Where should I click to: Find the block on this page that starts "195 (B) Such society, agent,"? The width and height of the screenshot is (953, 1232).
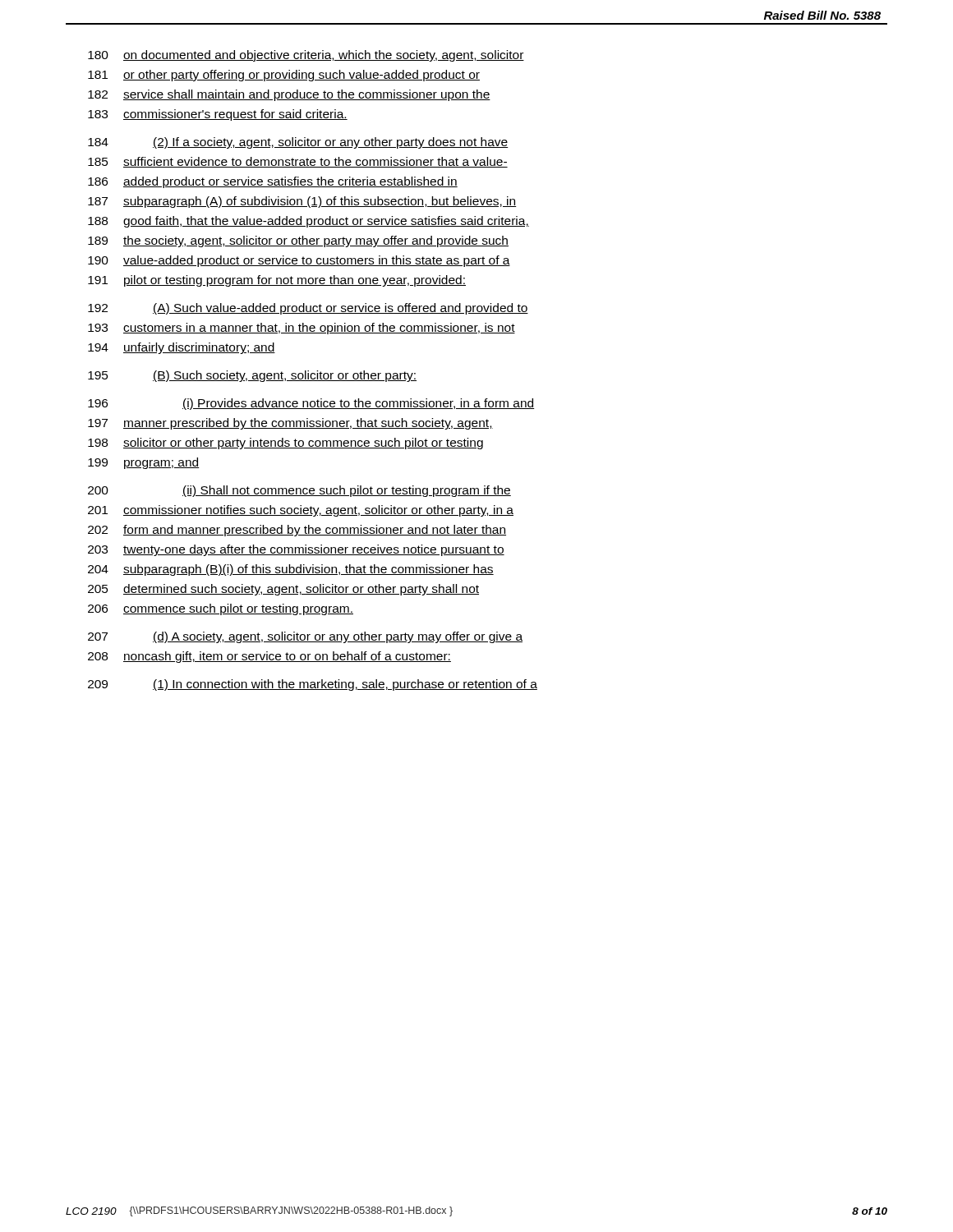[x=252, y=376]
